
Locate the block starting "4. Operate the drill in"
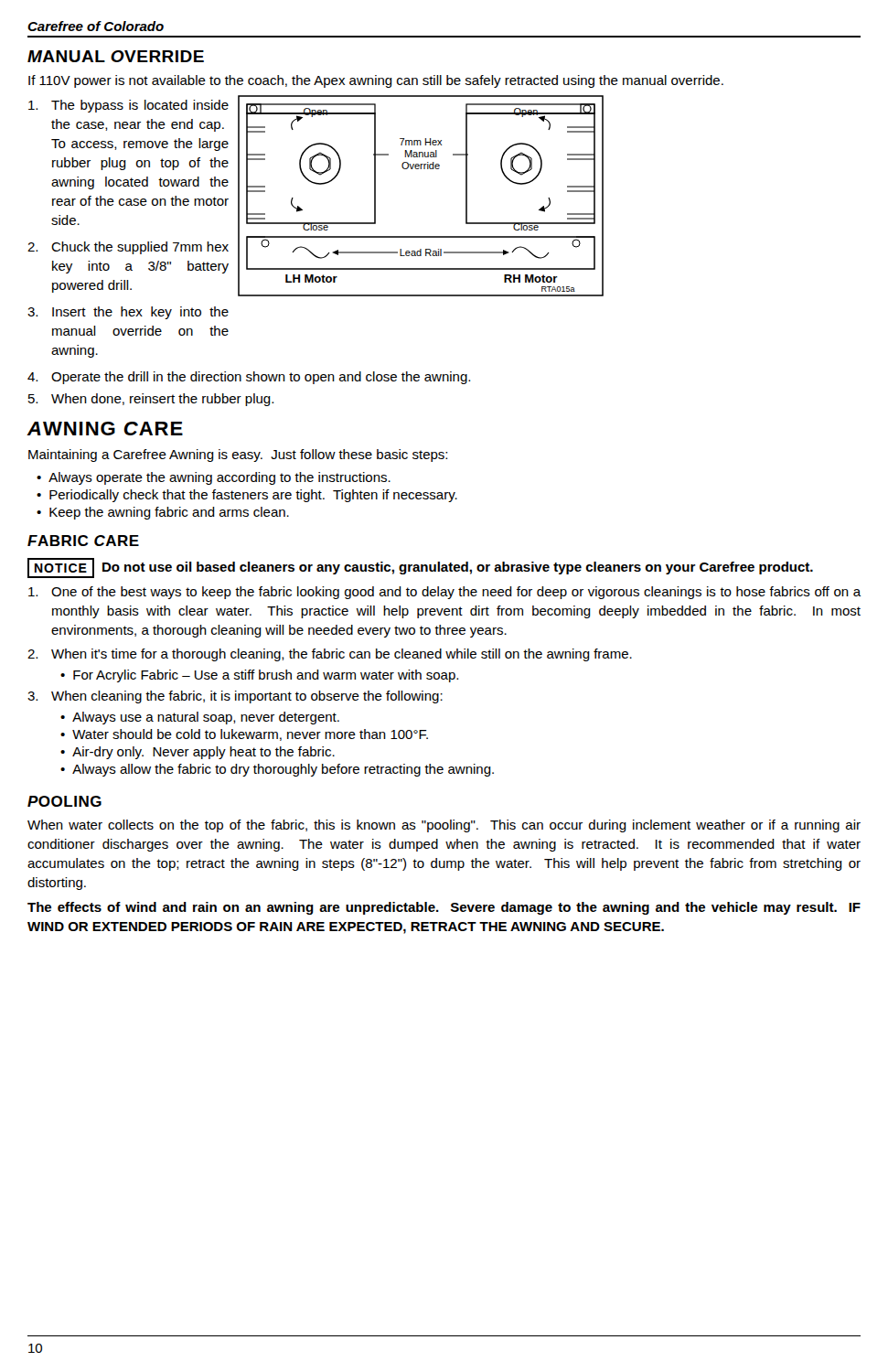click(x=444, y=376)
